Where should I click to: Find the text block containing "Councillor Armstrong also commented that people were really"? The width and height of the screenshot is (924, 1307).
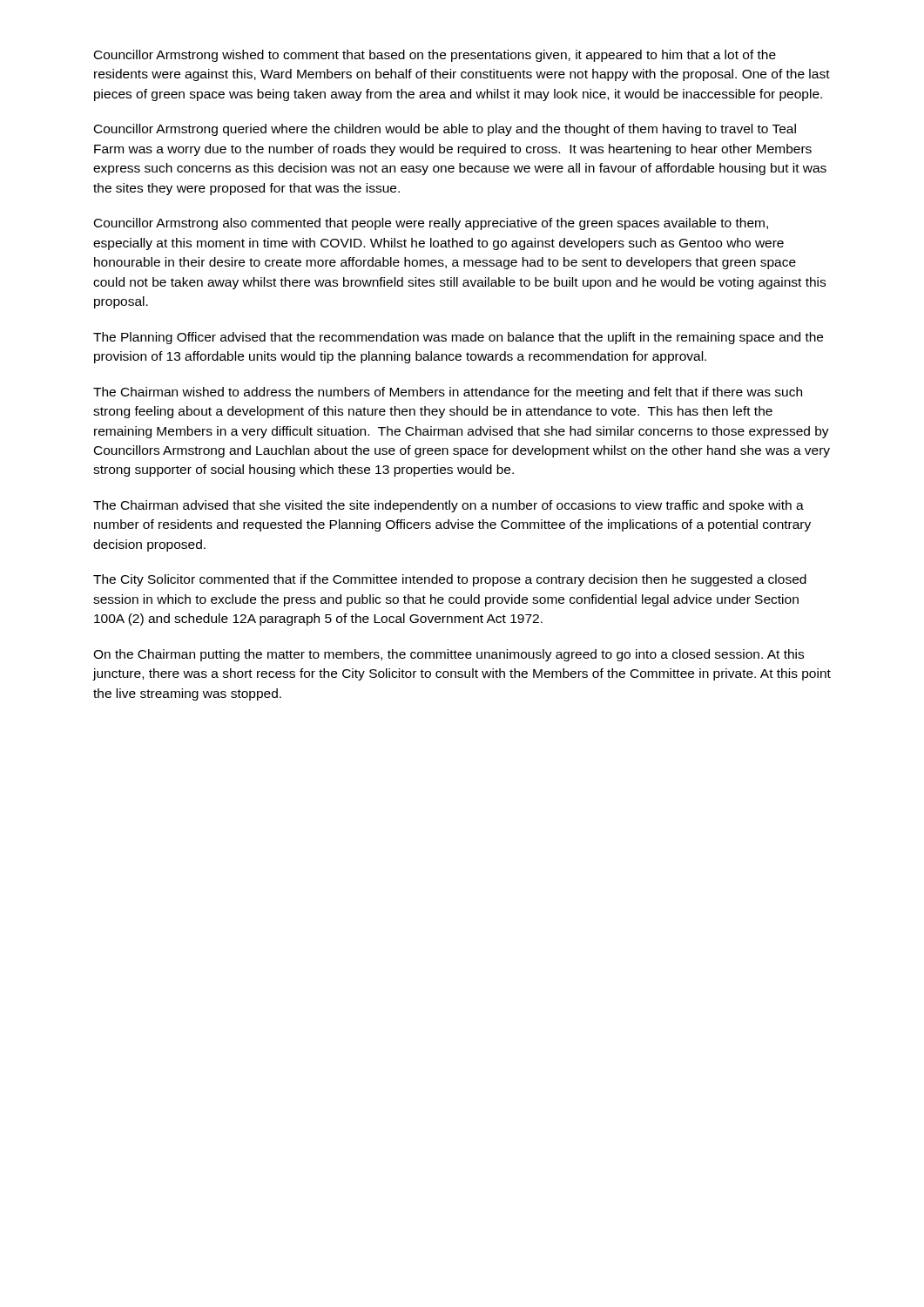point(460,262)
